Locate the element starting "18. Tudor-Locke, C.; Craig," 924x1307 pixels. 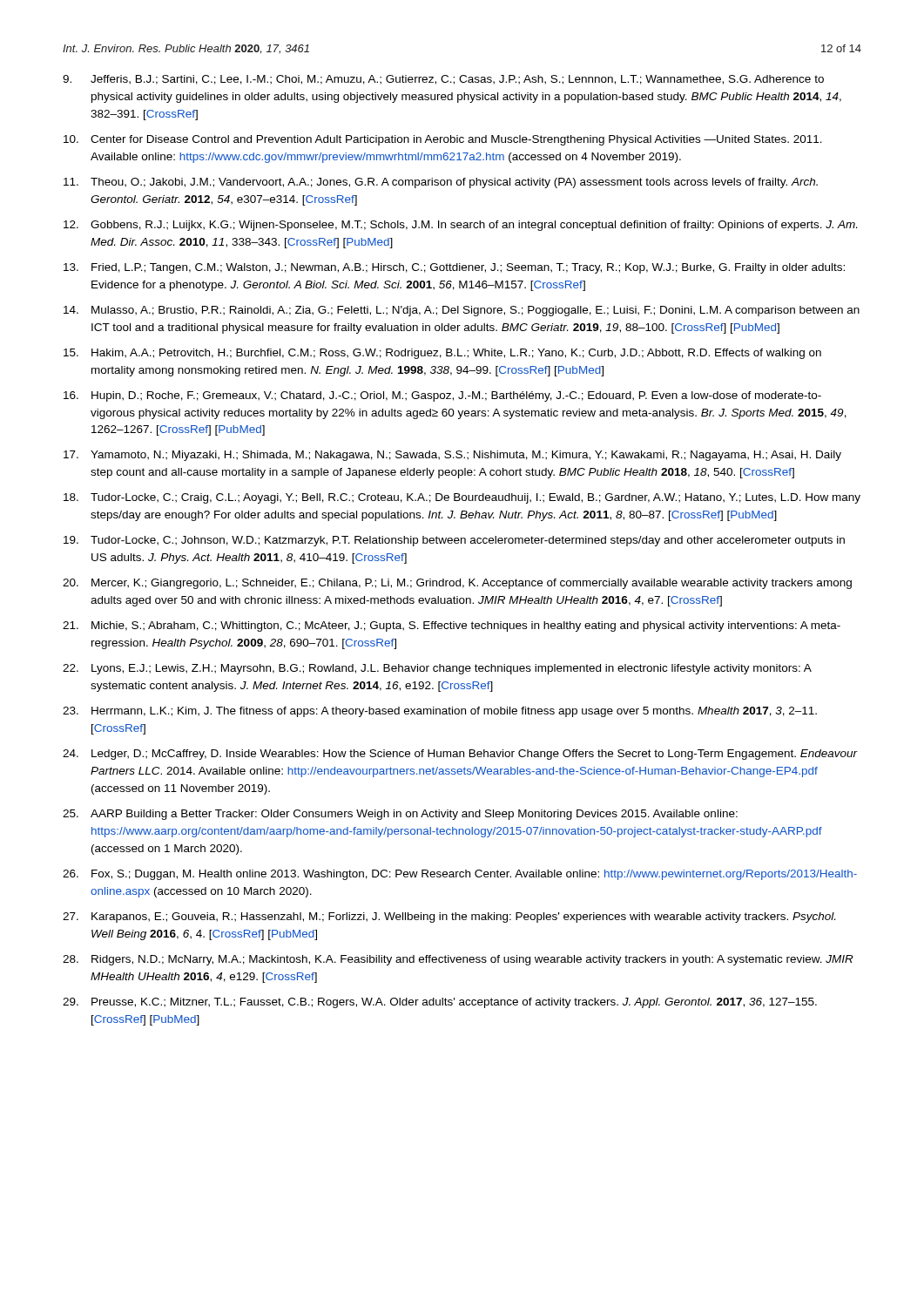pyautogui.click(x=462, y=507)
